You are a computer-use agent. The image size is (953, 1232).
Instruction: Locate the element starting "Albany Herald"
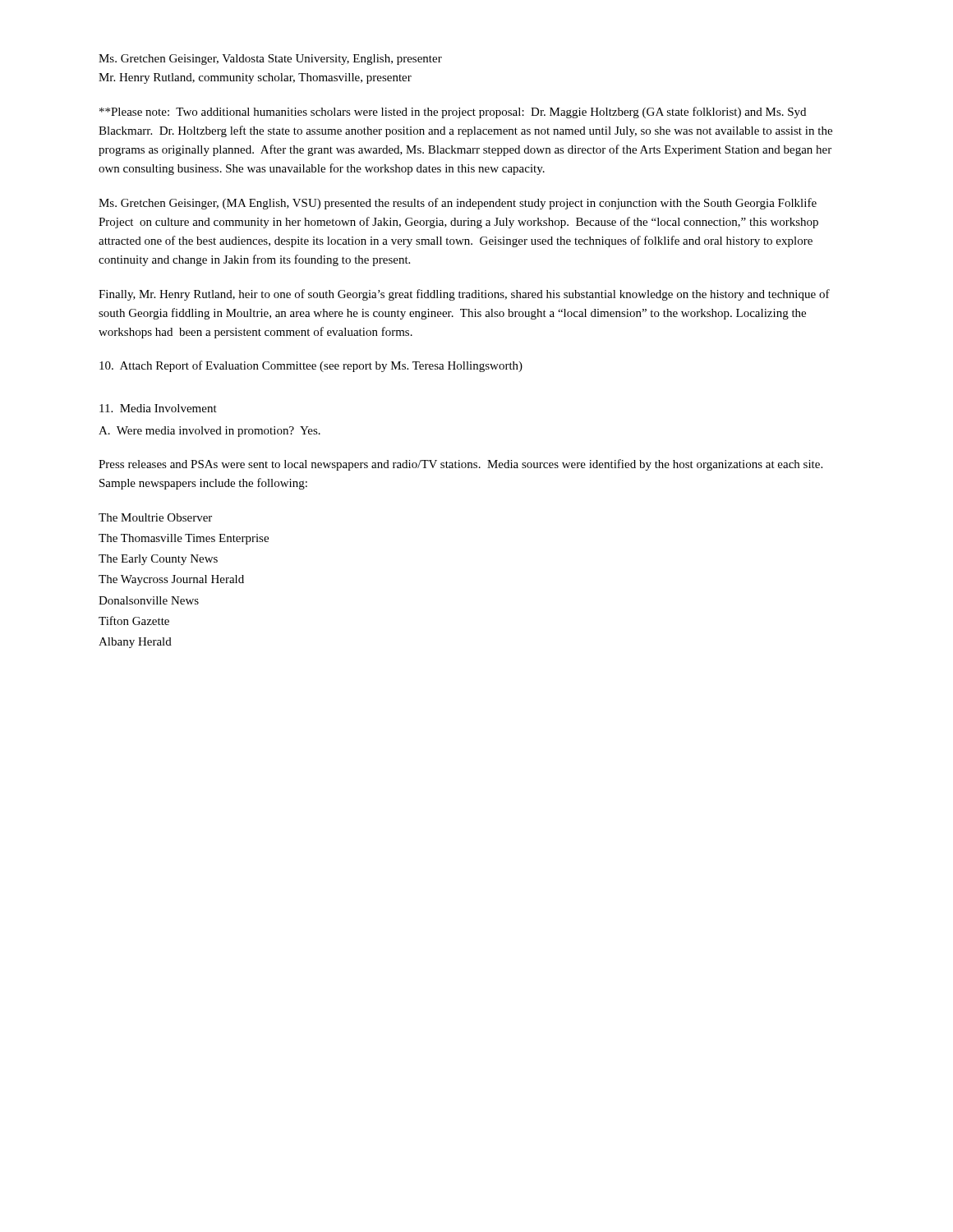click(x=135, y=641)
